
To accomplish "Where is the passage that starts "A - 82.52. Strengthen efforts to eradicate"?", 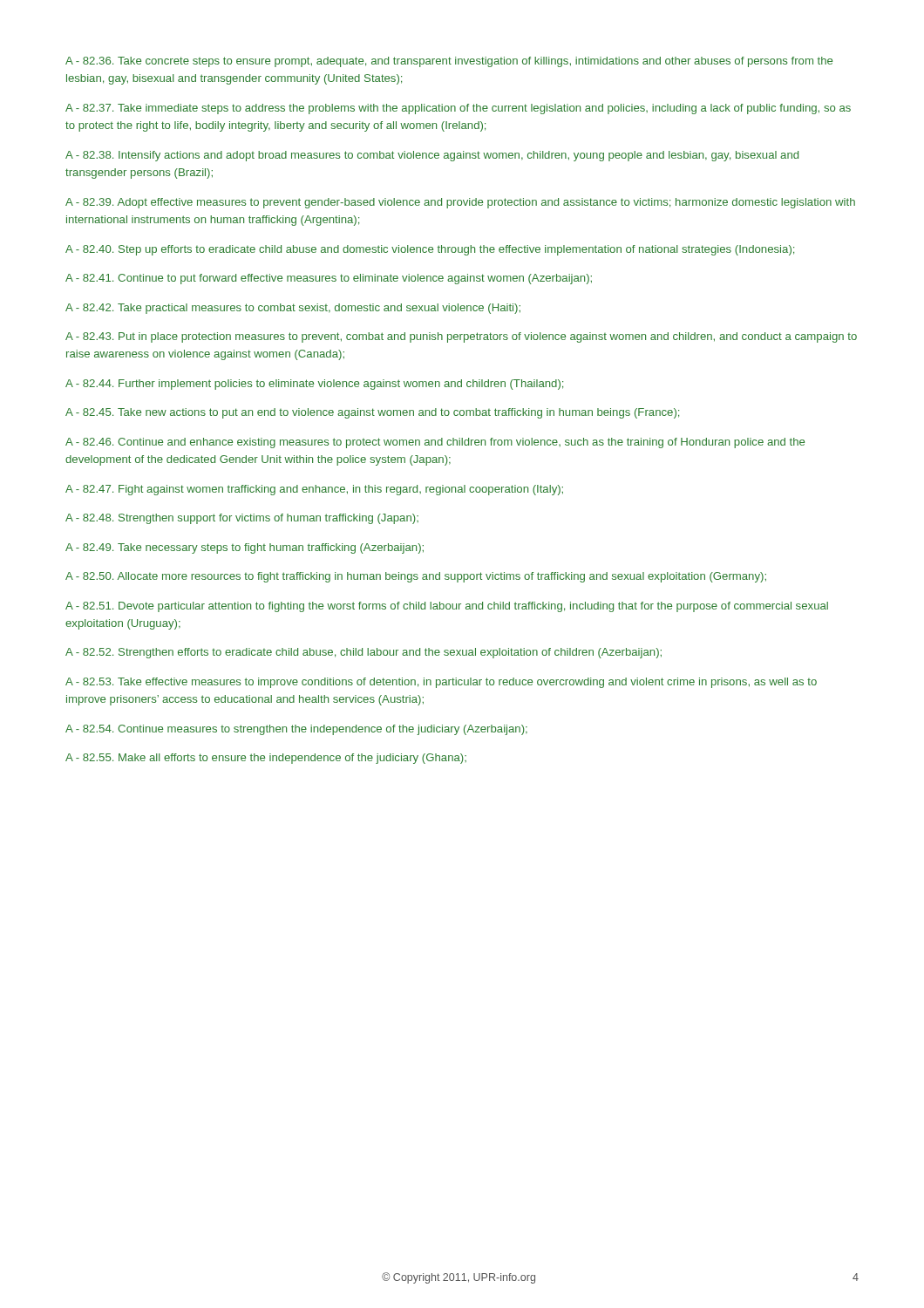I will tap(364, 652).
